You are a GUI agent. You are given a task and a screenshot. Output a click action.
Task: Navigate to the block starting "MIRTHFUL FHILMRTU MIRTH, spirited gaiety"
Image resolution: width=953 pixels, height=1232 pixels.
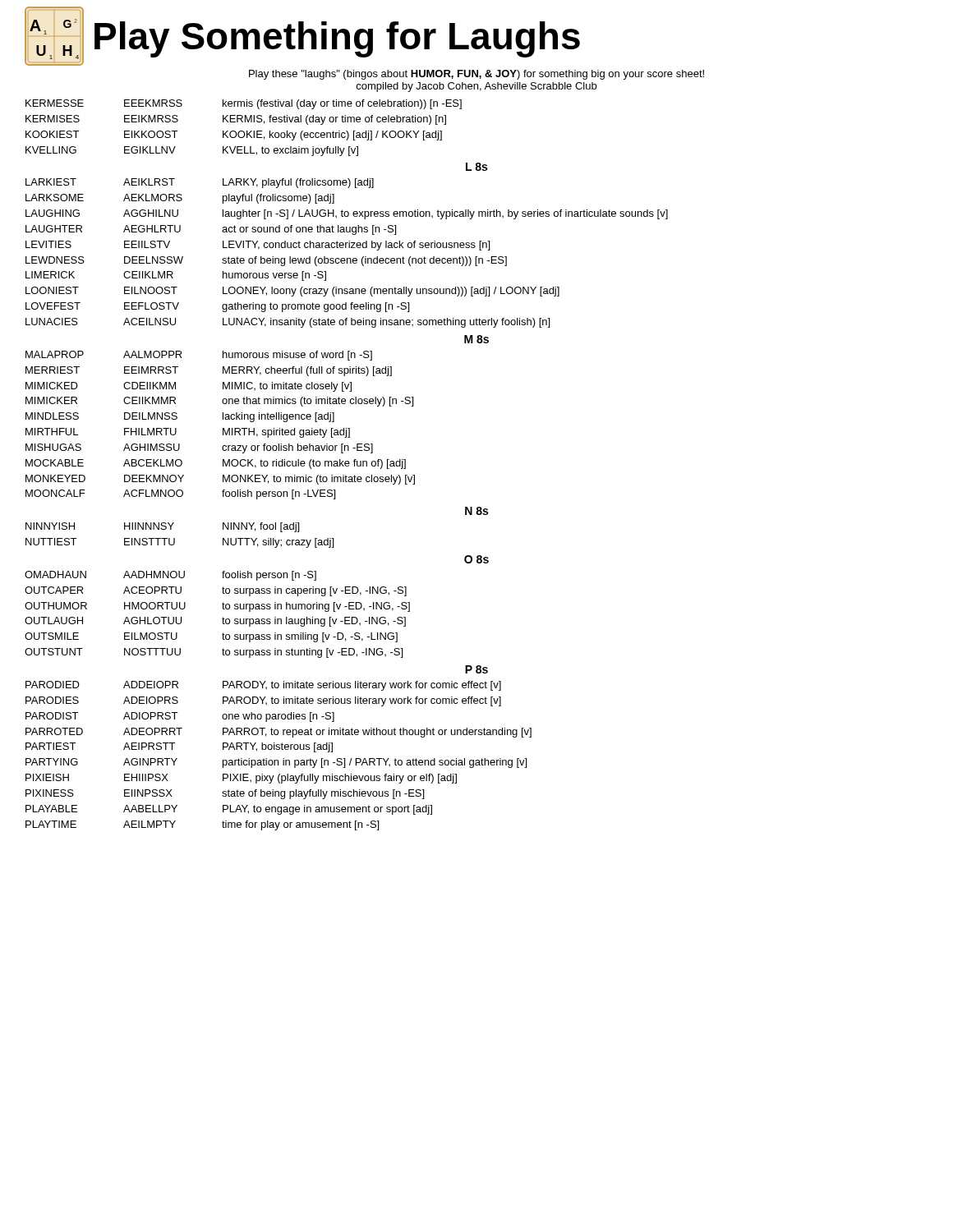54,432
